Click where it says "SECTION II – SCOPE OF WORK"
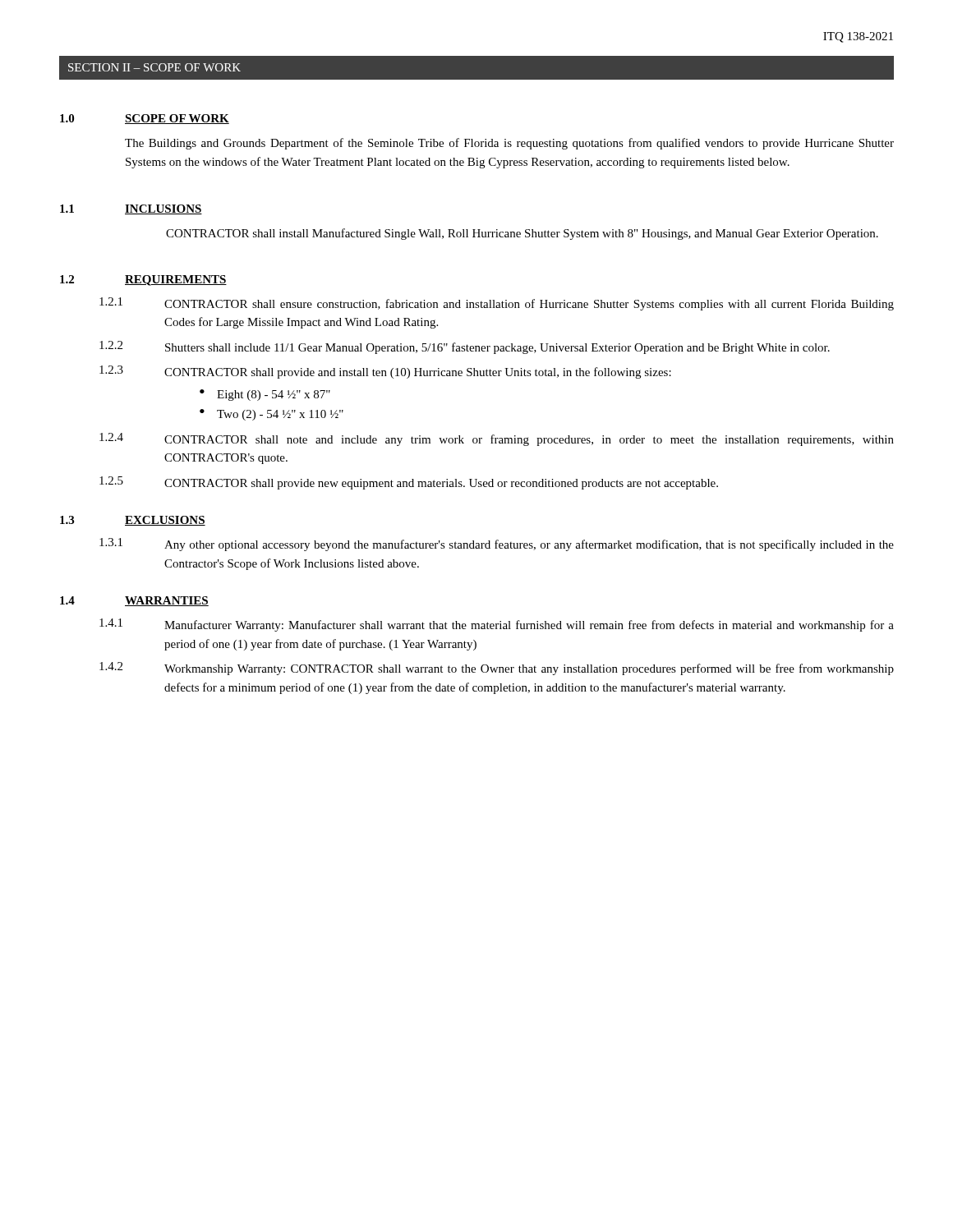 pyautogui.click(x=154, y=67)
